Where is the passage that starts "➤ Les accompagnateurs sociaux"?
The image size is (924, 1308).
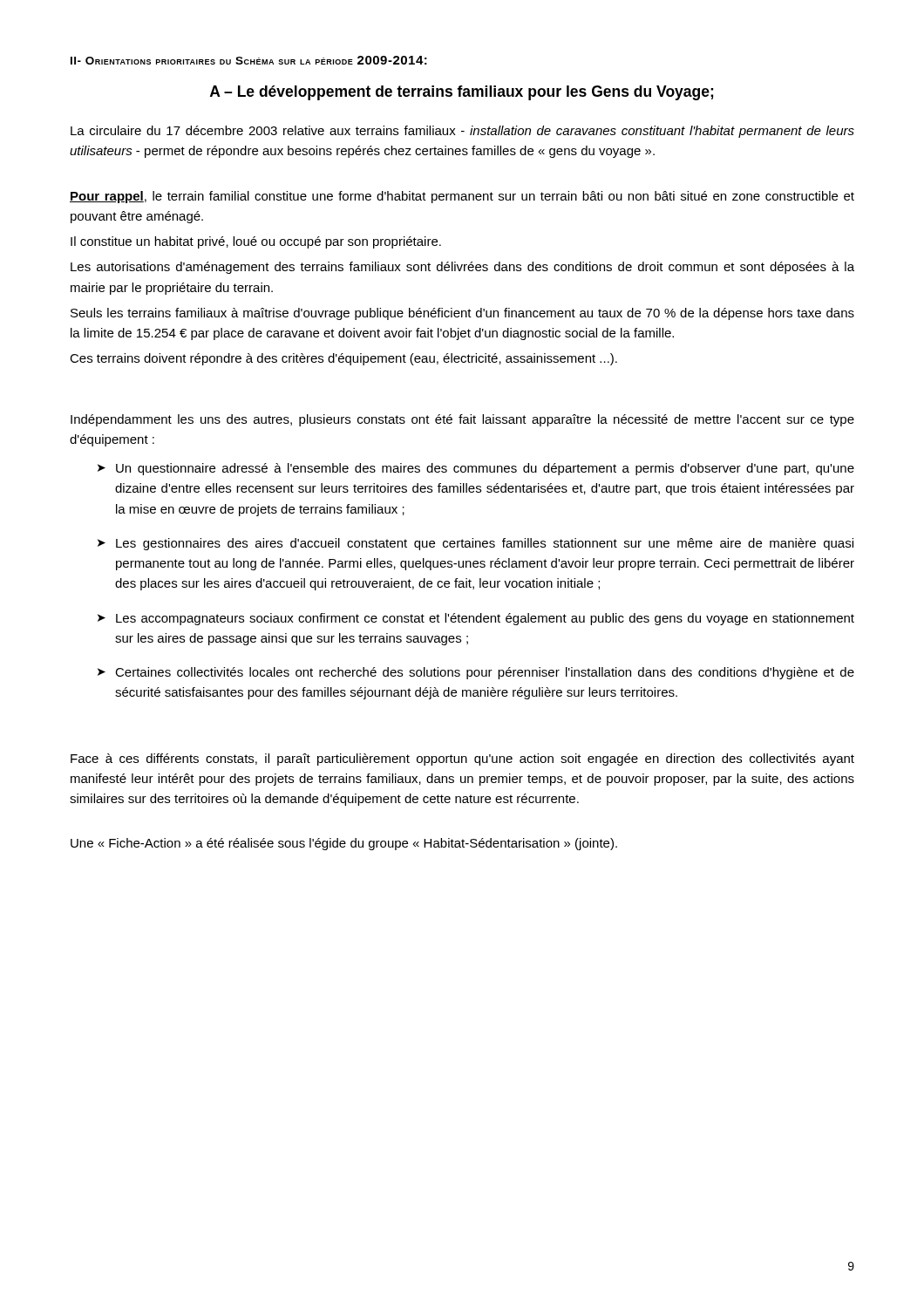pos(475,628)
